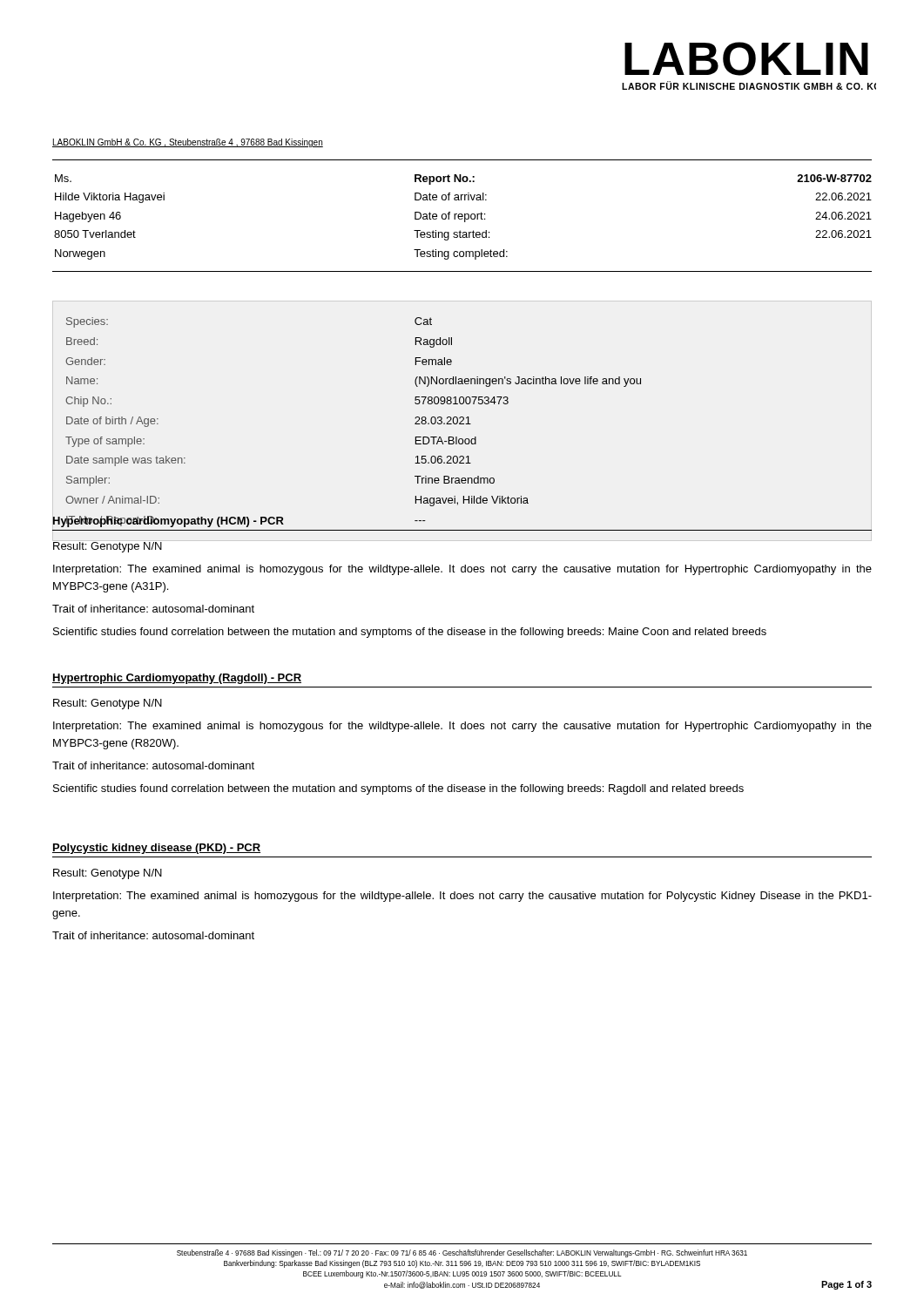Viewport: 924px width, 1307px height.
Task: Point to "Hypertrophic Cardiomyopathy (Ragdoll) - PCR"
Action: 177,677
